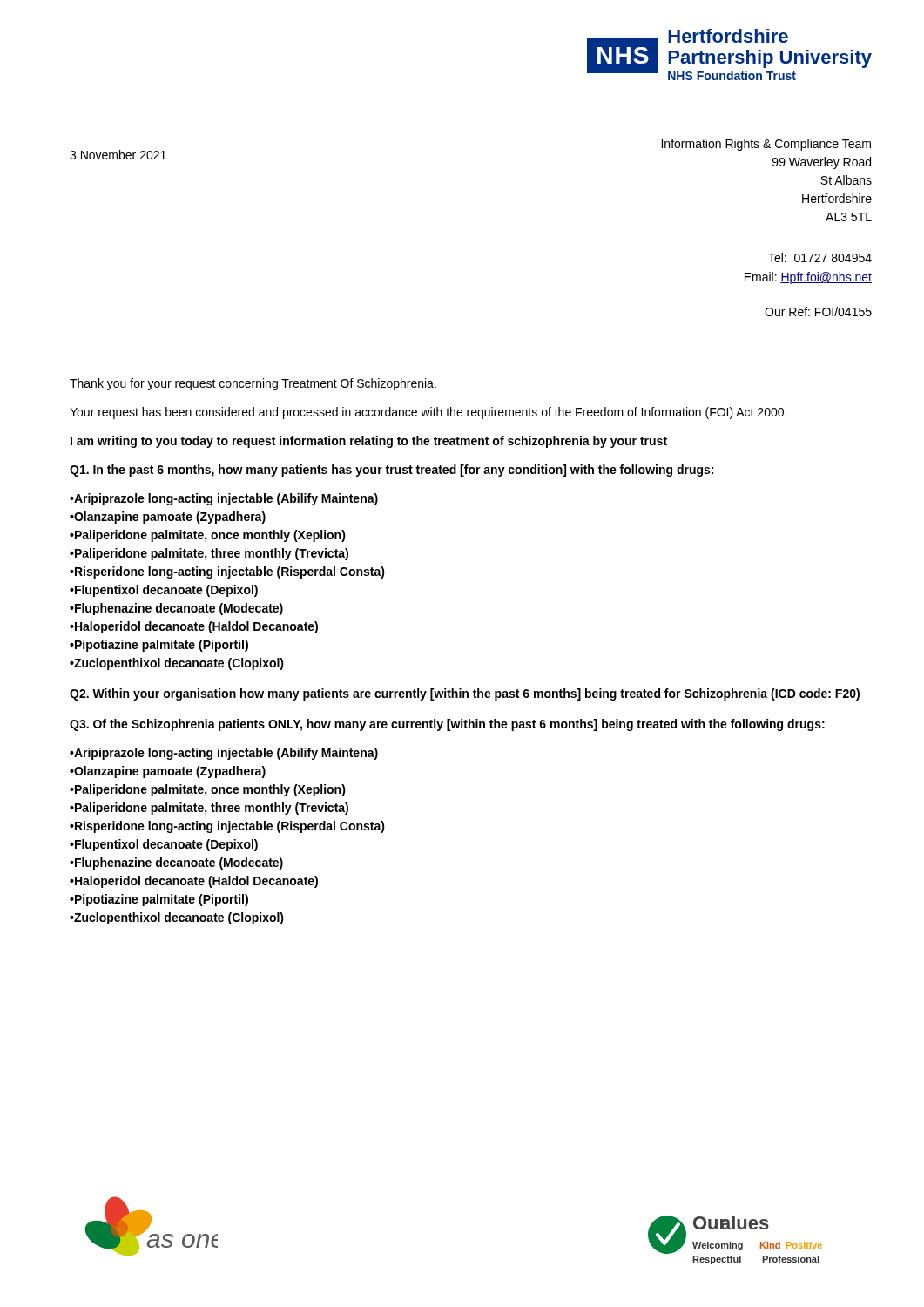Screen dimensions: 1307x924
Task: Point to the block beginning "Tel: 01727 804954"
Action: point(808,268)
